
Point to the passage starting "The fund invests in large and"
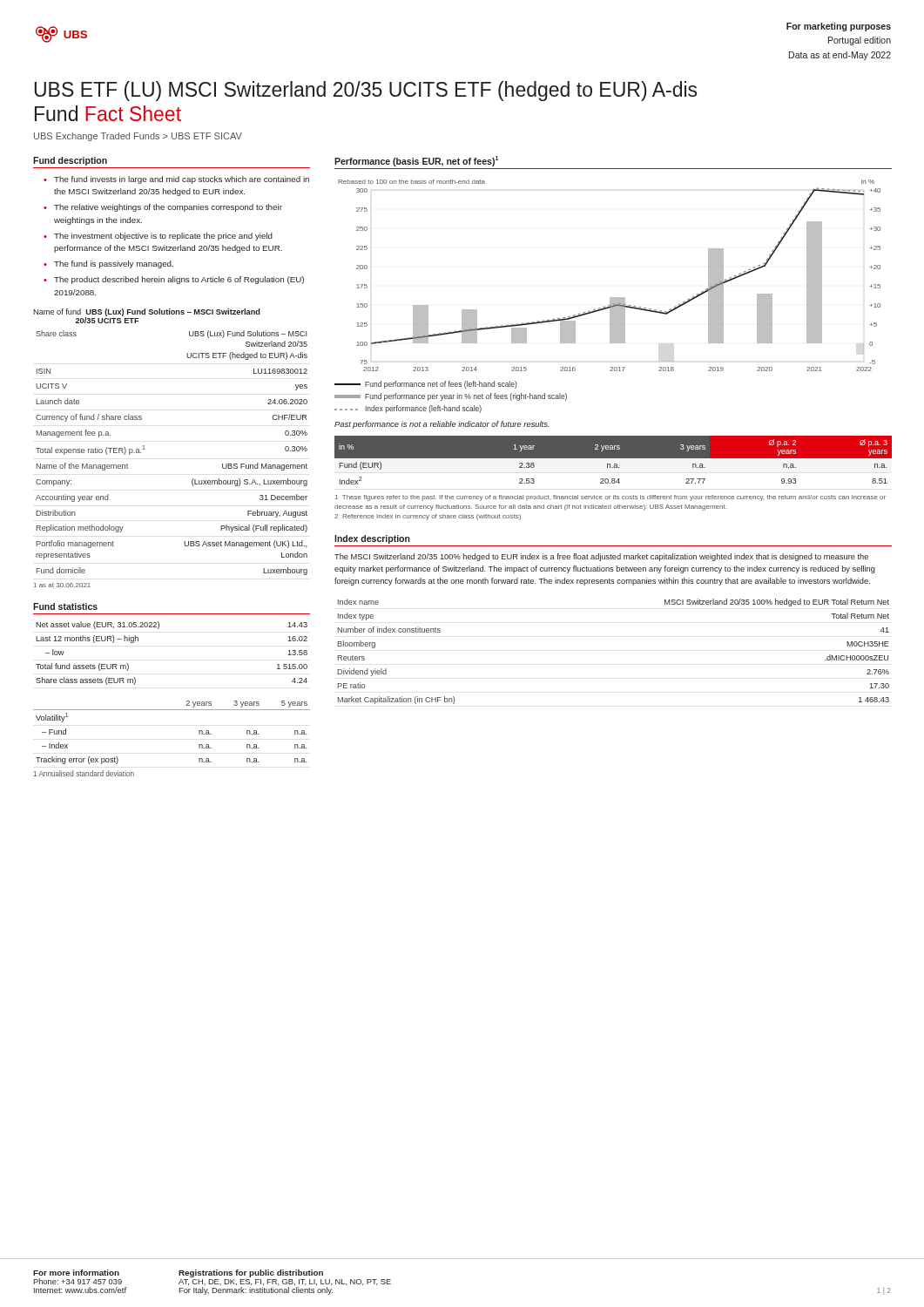(x=182, y=185)
